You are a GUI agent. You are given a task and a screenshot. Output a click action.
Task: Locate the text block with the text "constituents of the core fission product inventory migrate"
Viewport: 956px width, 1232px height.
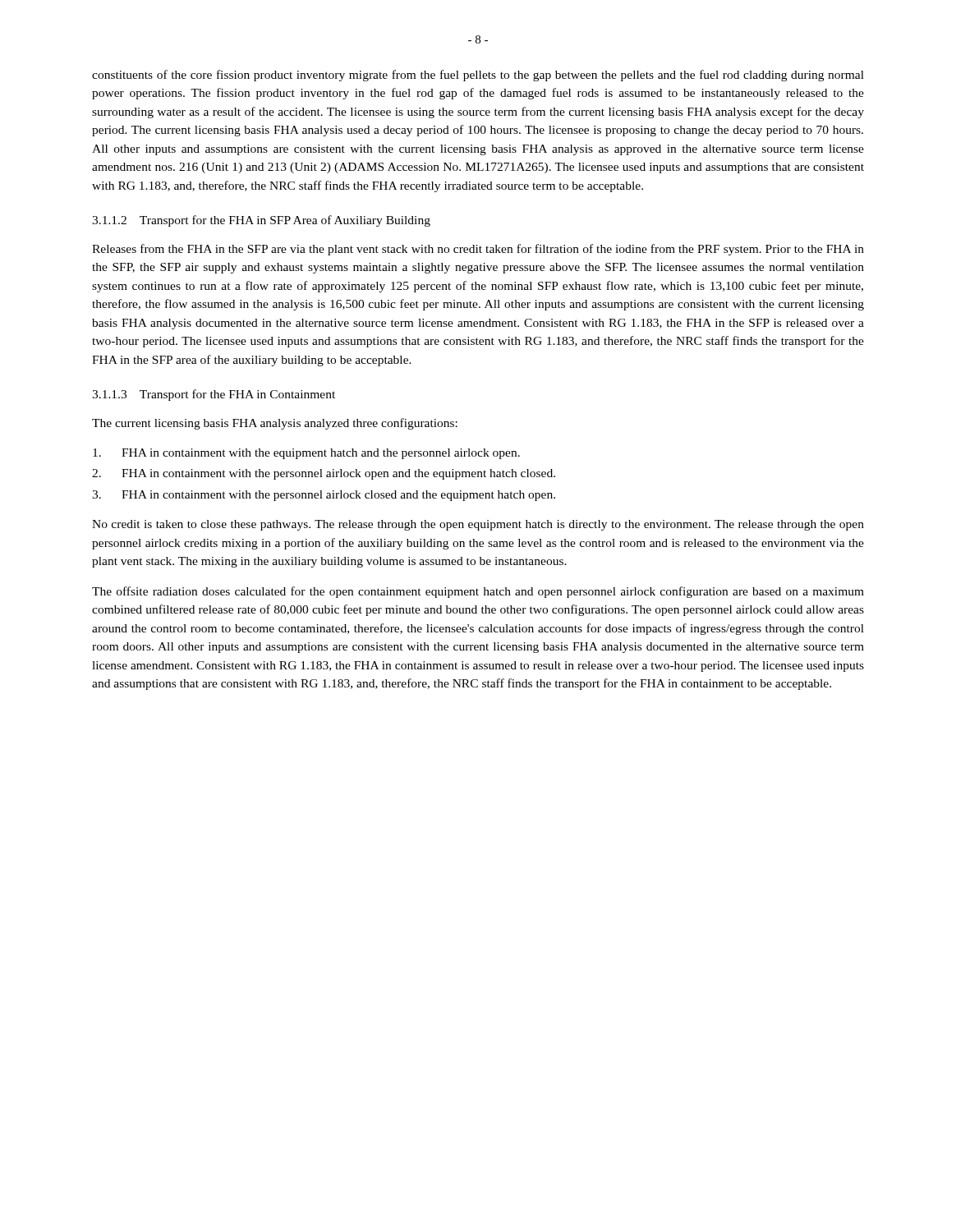click(478, 130)
